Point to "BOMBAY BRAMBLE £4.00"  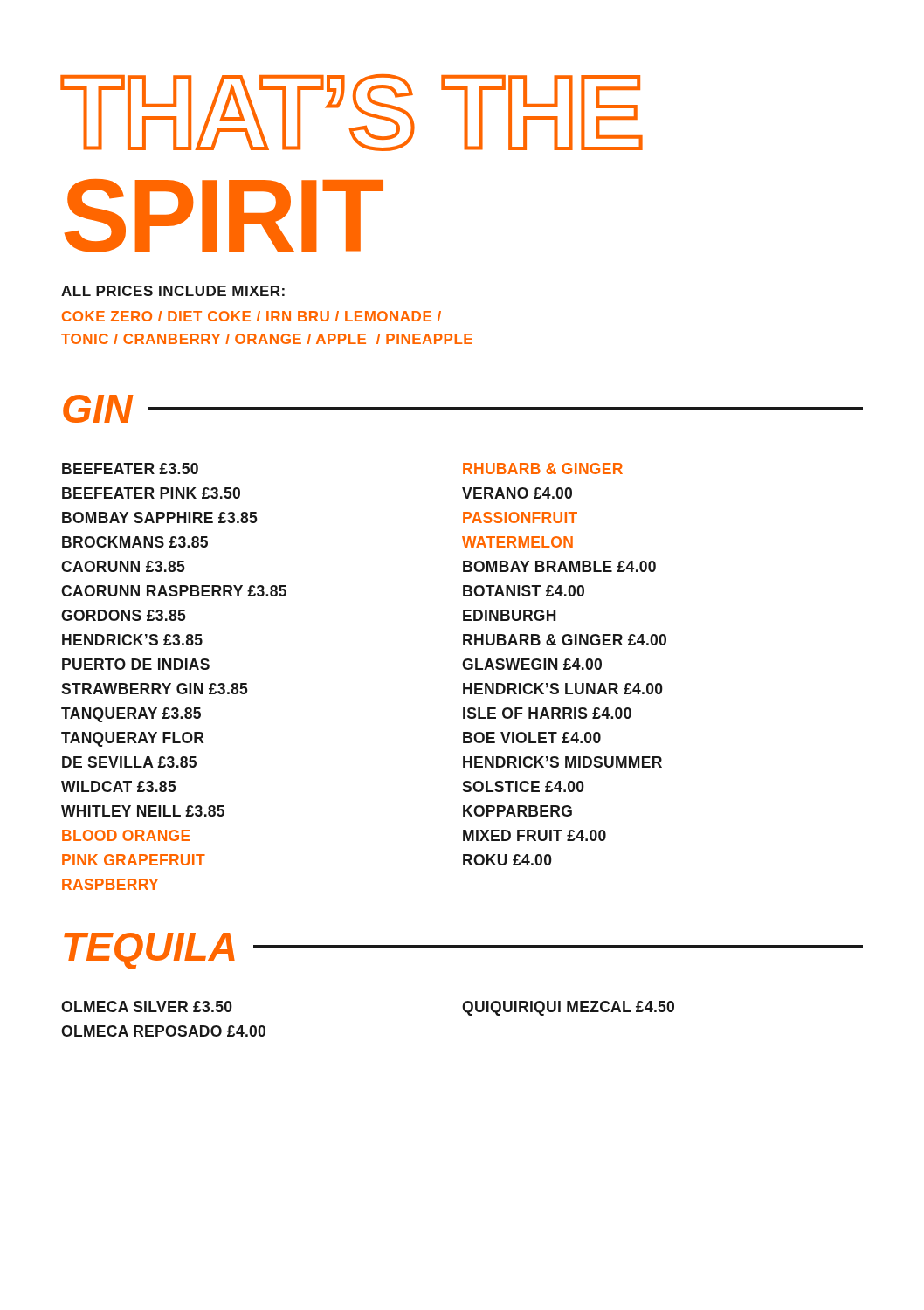559,567
